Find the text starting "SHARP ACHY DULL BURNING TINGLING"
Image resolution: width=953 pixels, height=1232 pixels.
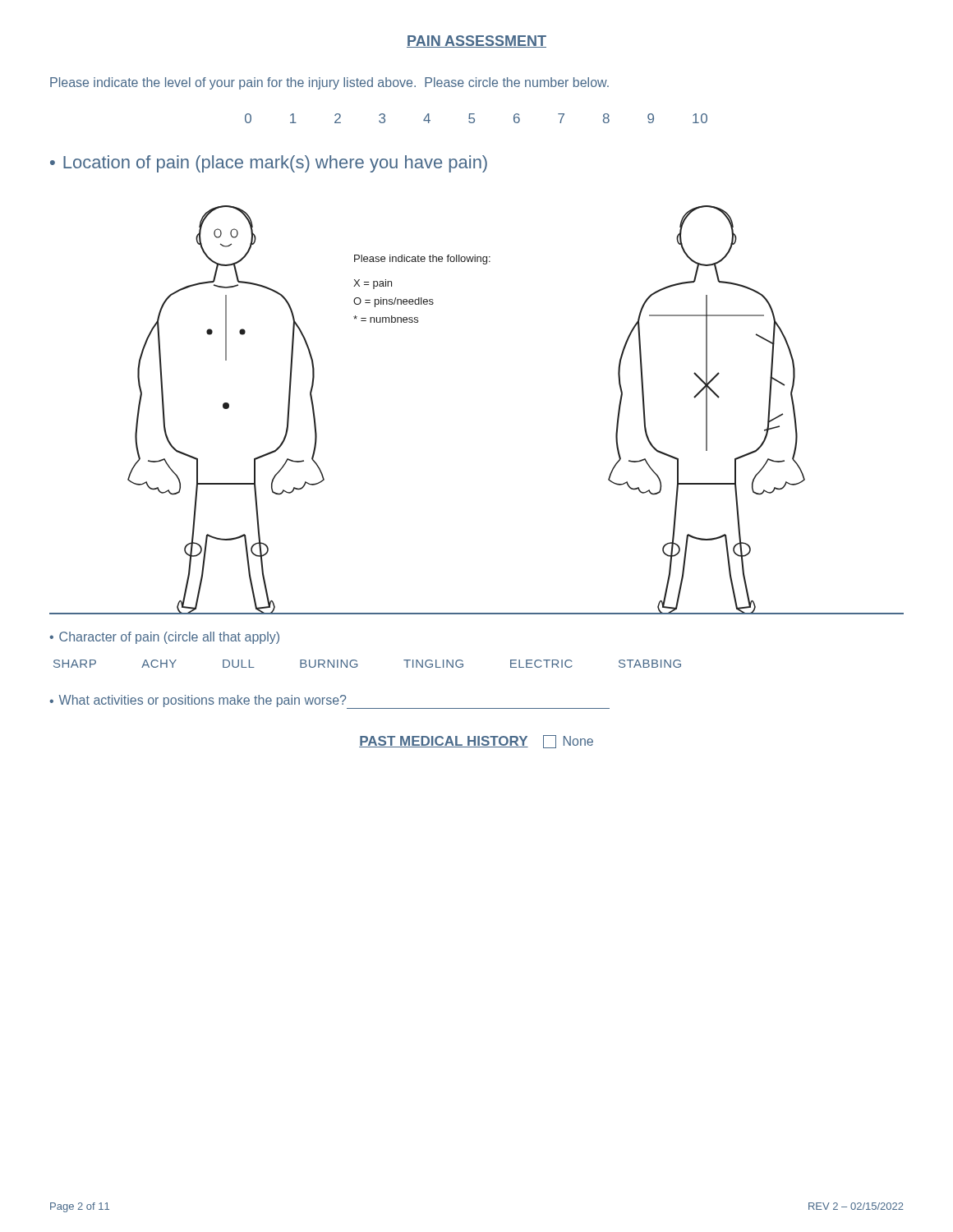(x=368, y=663)
